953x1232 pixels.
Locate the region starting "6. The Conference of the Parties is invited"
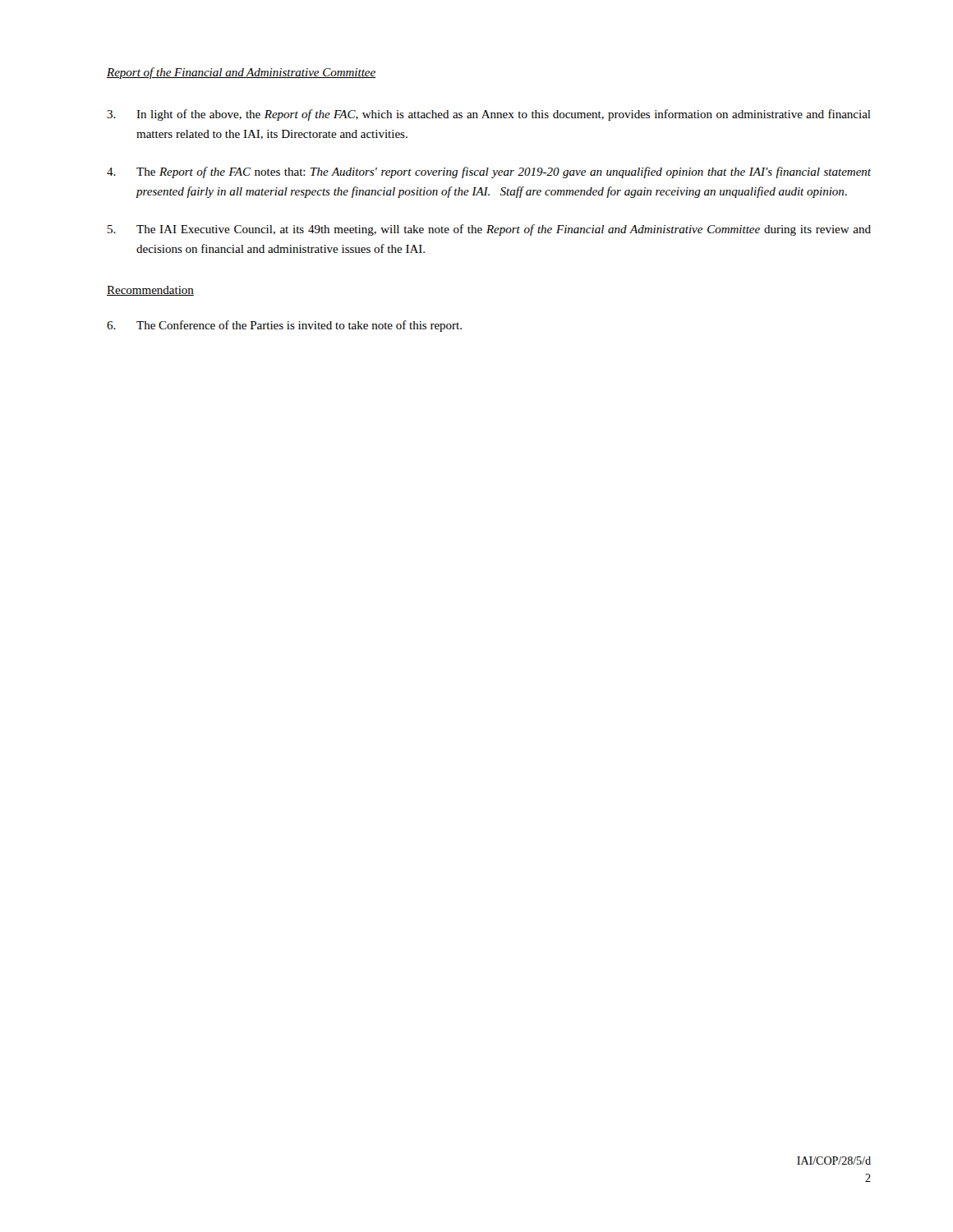[x=284, y=326]
